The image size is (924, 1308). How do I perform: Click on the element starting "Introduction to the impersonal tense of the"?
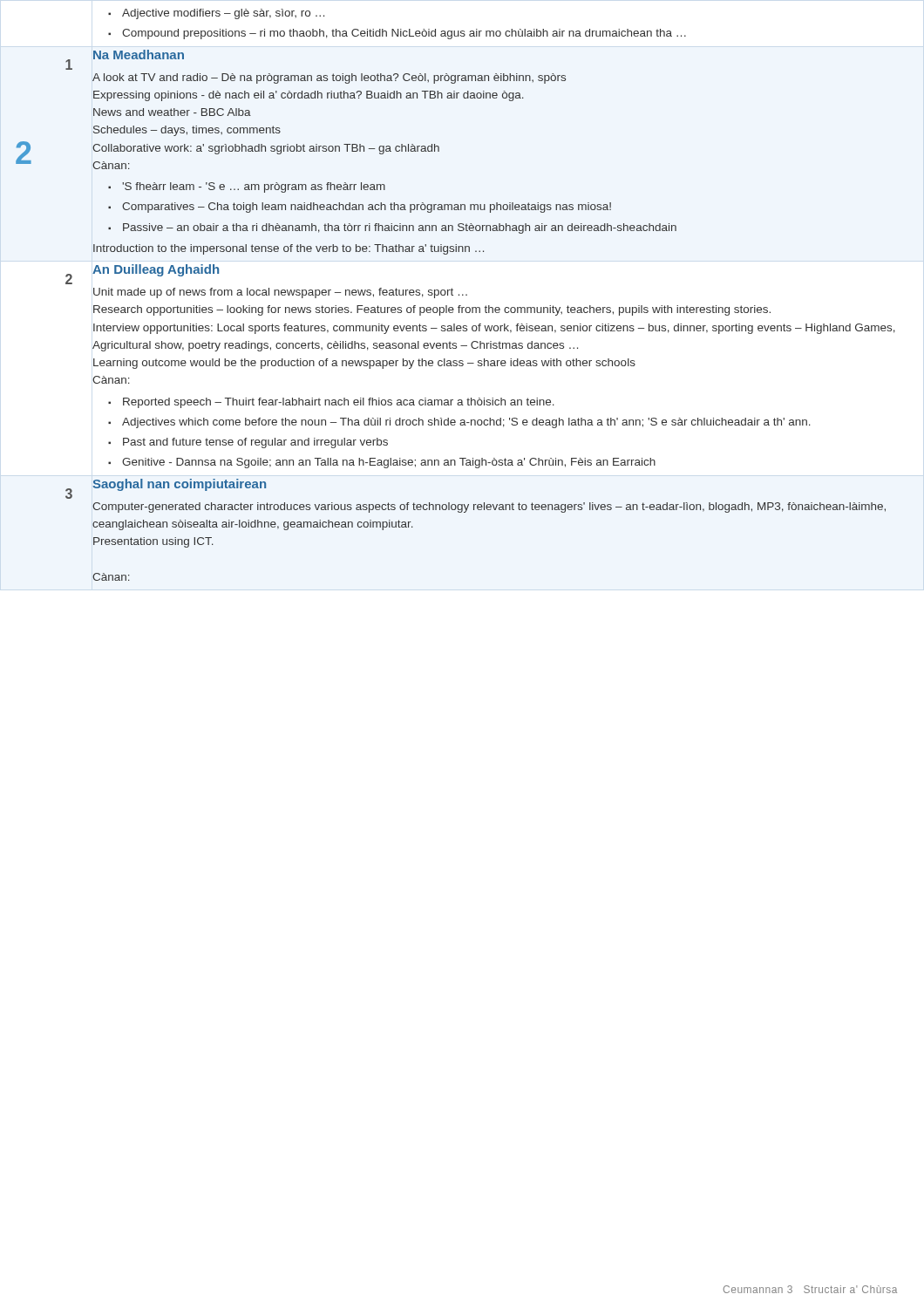pyautogui.click(x=289, y=248)
